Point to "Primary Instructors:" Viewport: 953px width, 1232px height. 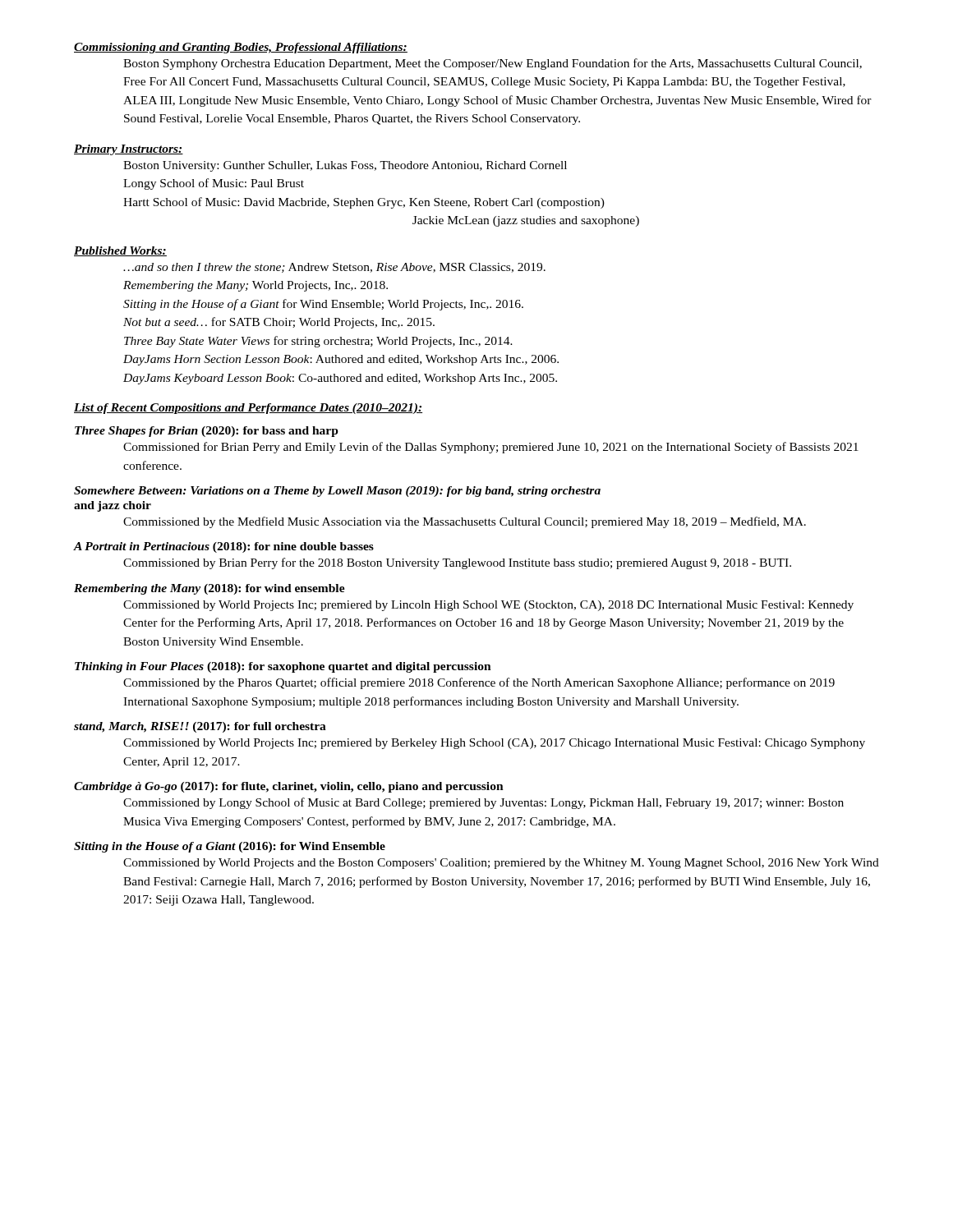[128, 148]
